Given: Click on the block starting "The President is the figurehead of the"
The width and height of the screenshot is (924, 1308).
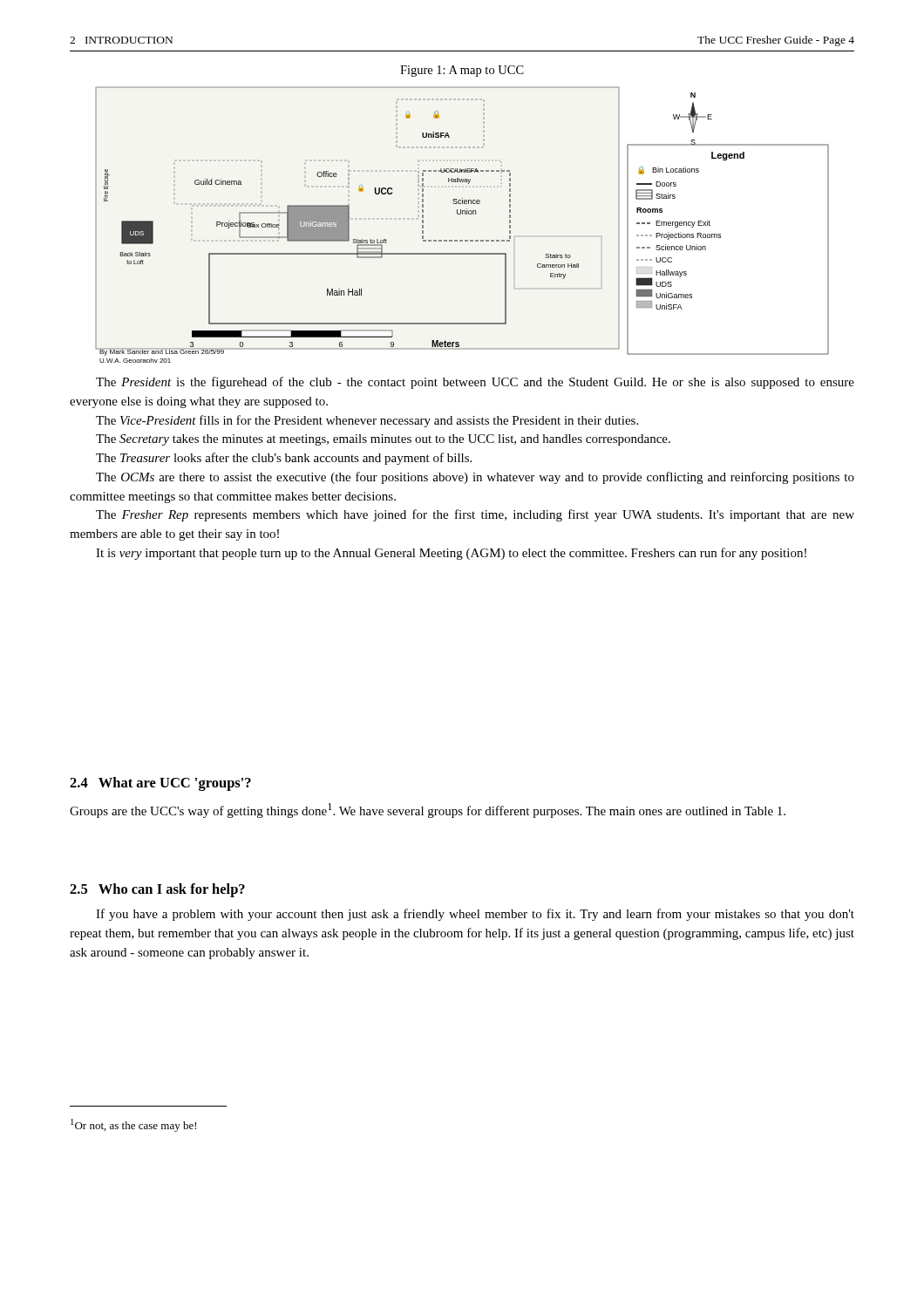Looking at the screenshot, I should 462,468.
